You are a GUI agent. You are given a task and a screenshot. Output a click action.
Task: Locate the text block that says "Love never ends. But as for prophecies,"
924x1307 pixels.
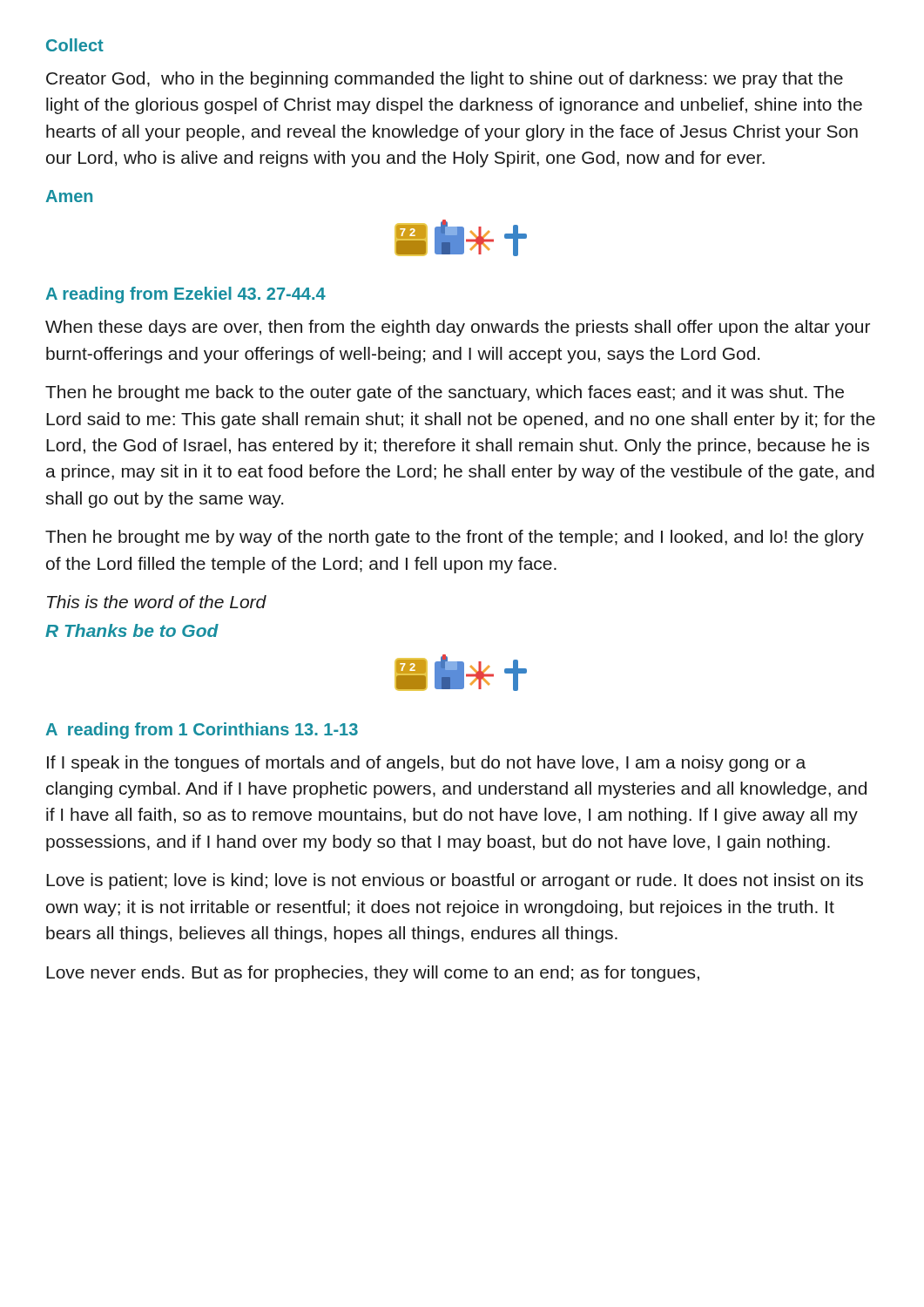point(462,972)
